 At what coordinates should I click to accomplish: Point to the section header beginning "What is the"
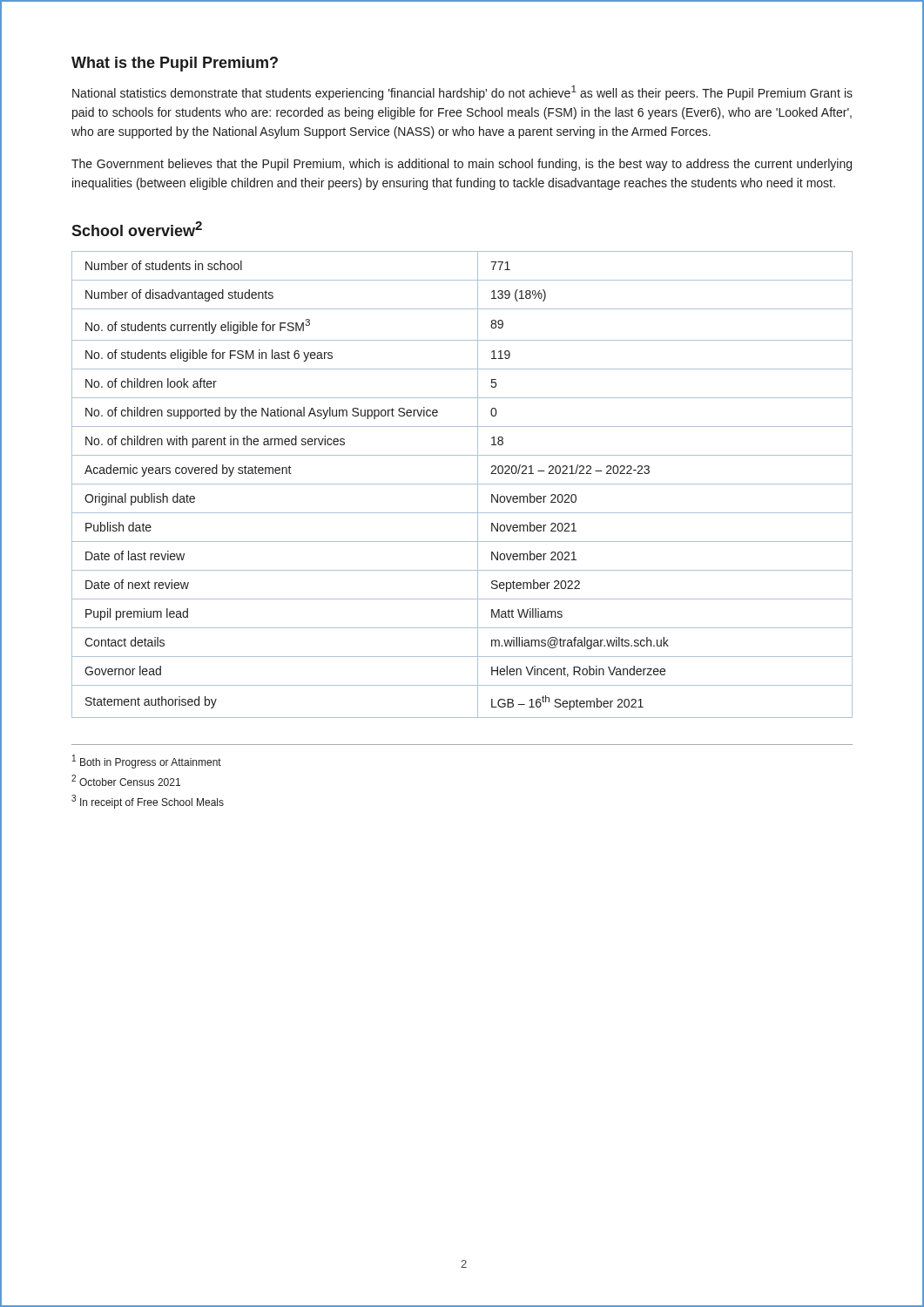tap(175, 63)
